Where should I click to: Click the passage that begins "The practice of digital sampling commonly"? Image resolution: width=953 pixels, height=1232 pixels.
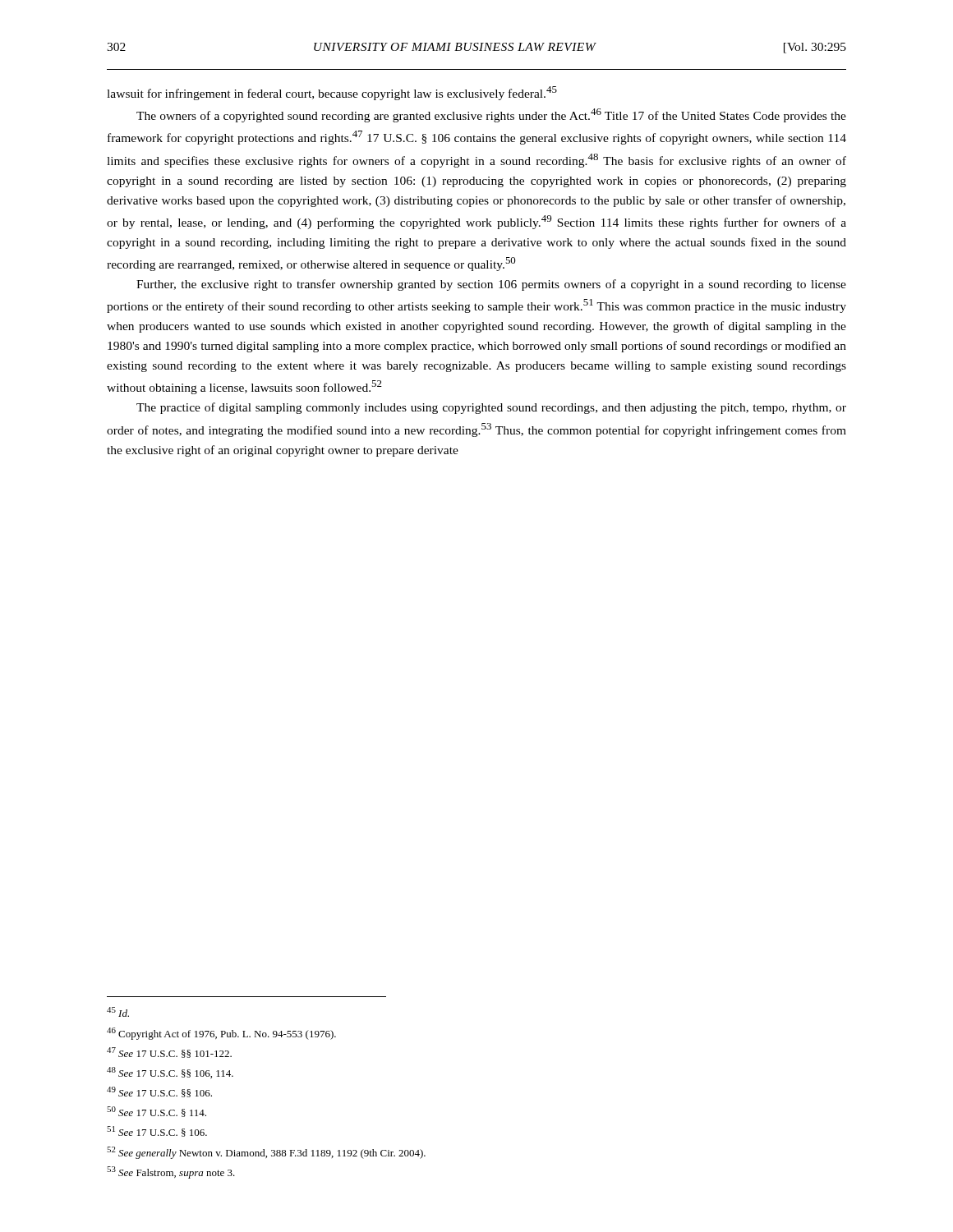tap(476, 429)
